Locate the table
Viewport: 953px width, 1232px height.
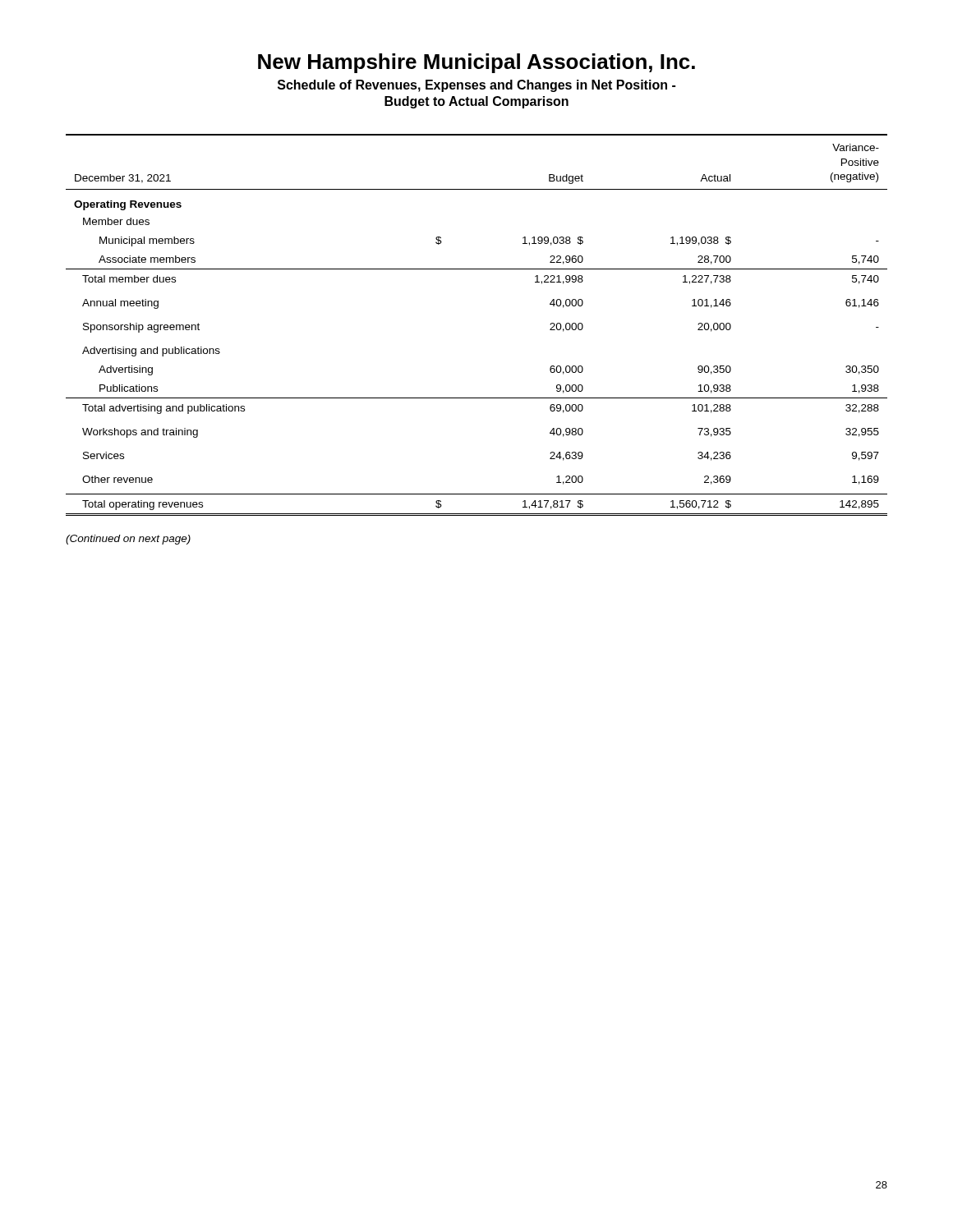pyautogui.click(x=476, y=325)
